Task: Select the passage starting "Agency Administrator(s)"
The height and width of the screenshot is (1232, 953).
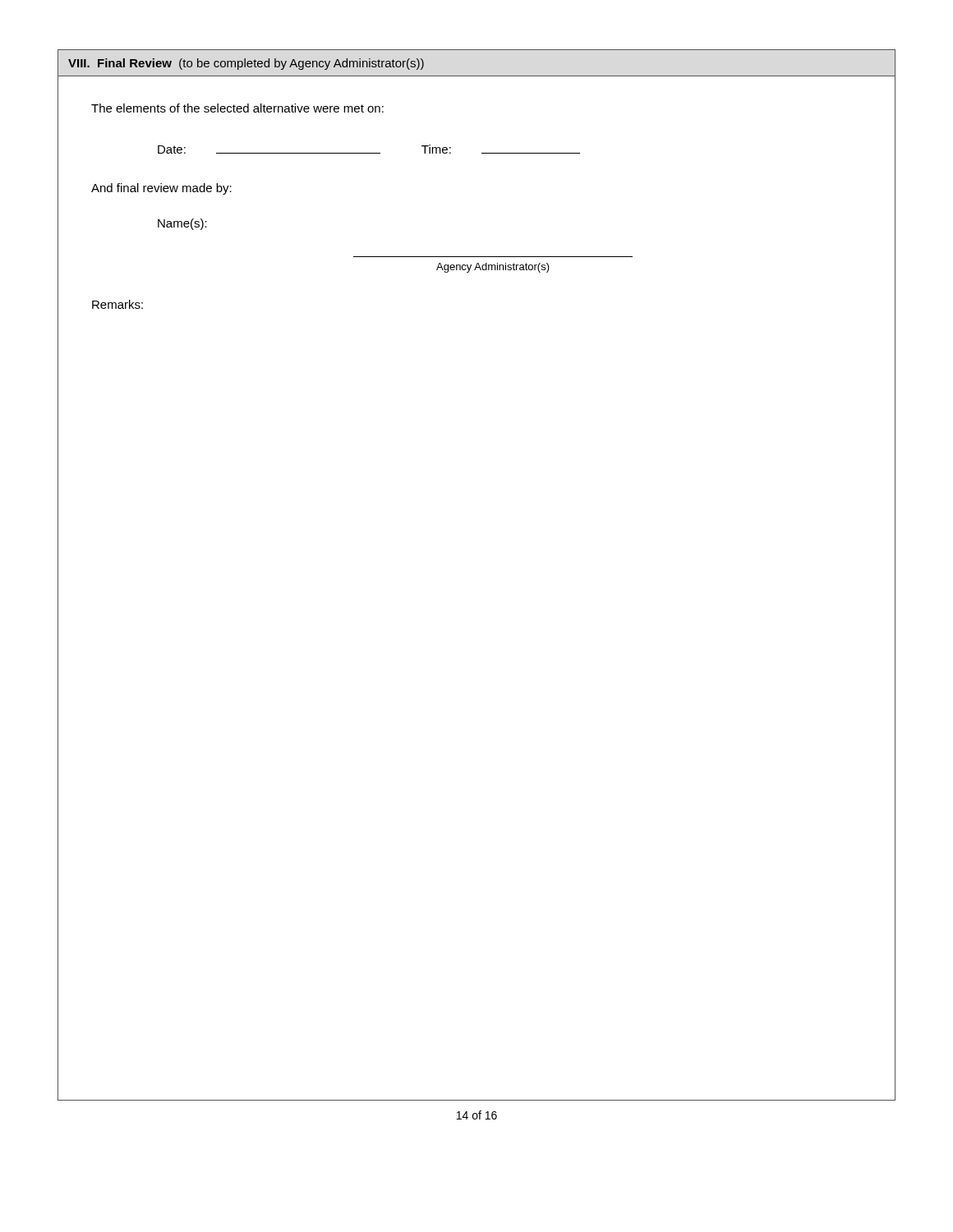Action: pyautogui.click(x=493, y=266)
